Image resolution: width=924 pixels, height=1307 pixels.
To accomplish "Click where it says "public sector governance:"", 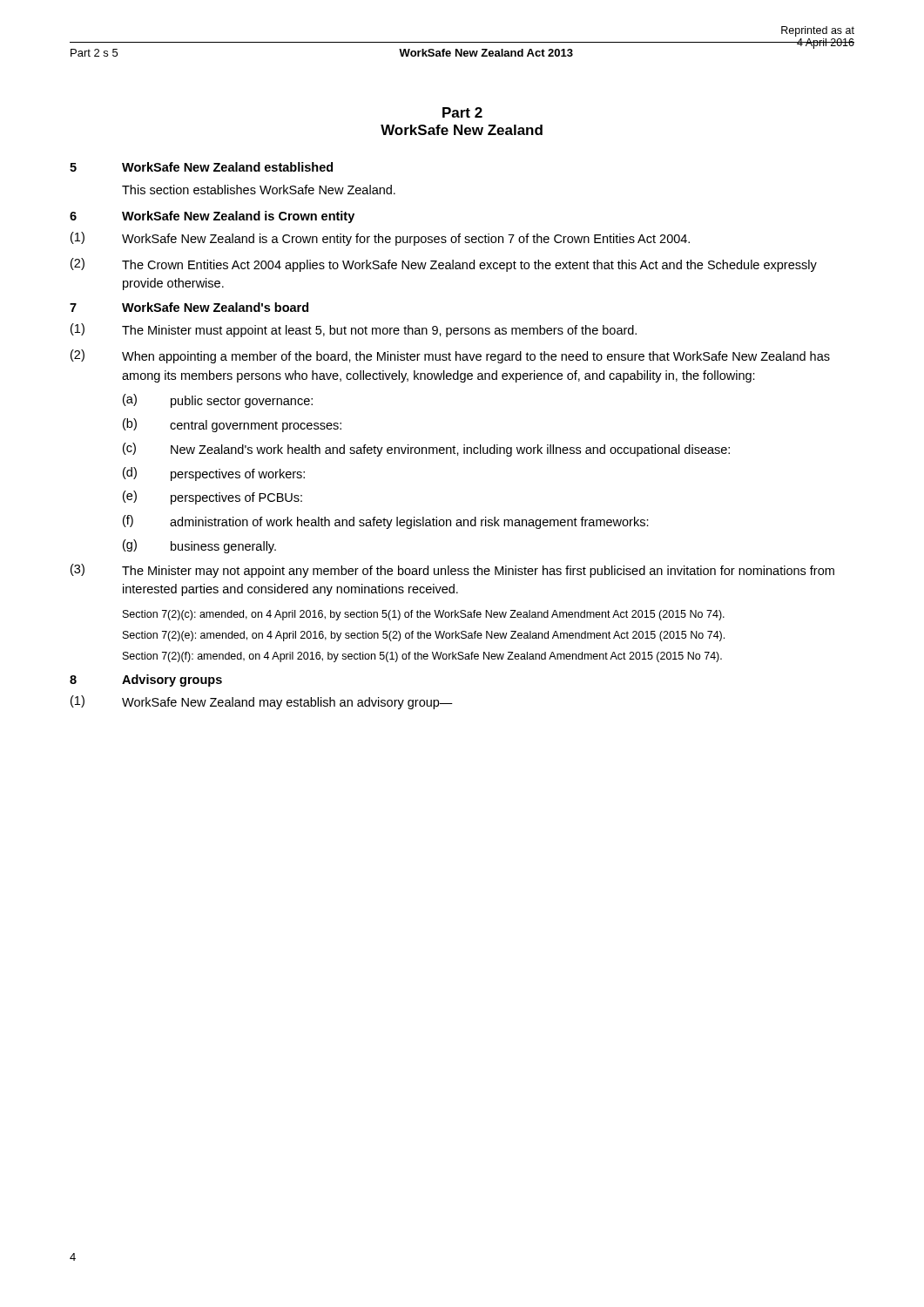I will coord(242,401).
